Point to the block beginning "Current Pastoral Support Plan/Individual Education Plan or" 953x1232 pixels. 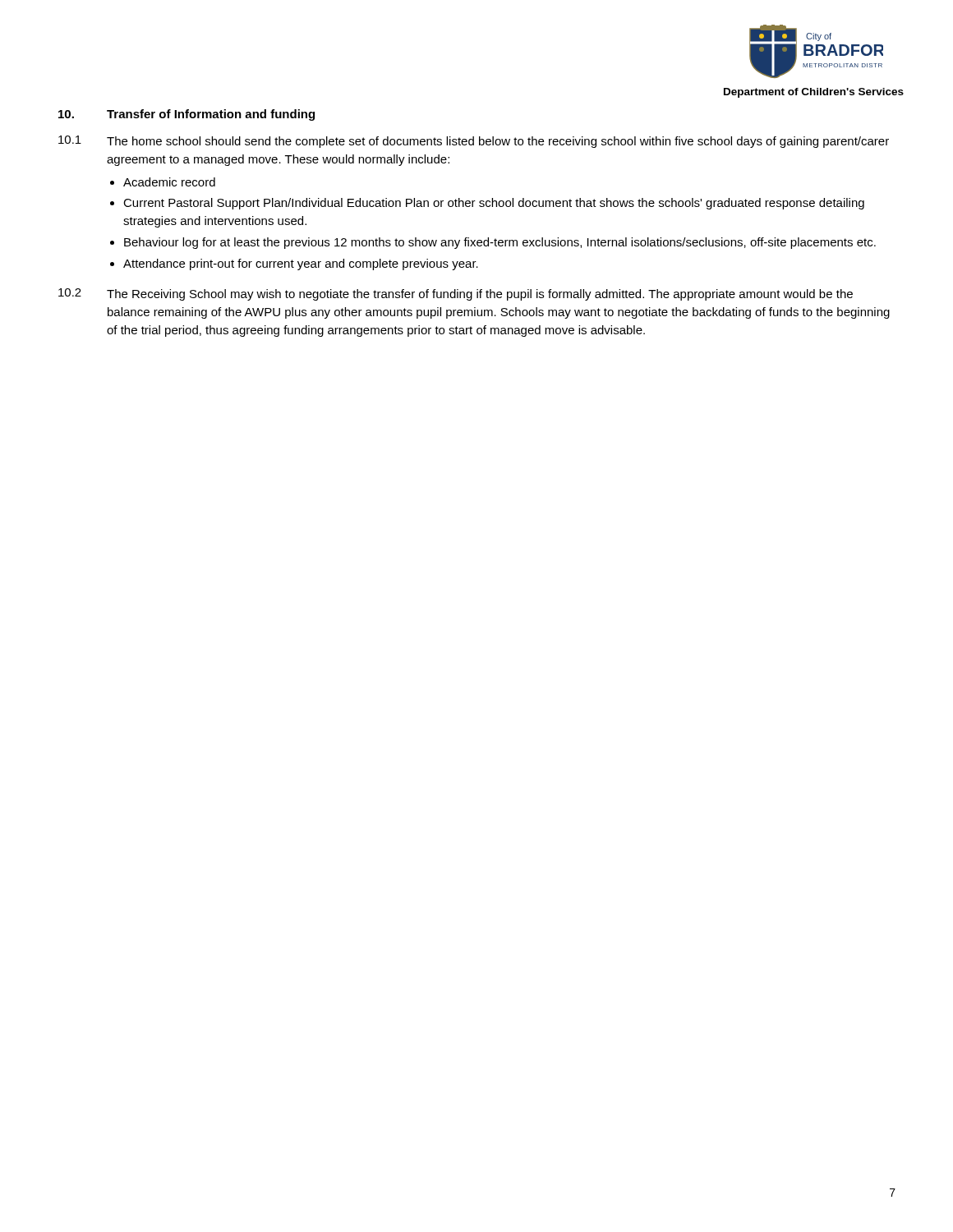(x=494, y=212)
